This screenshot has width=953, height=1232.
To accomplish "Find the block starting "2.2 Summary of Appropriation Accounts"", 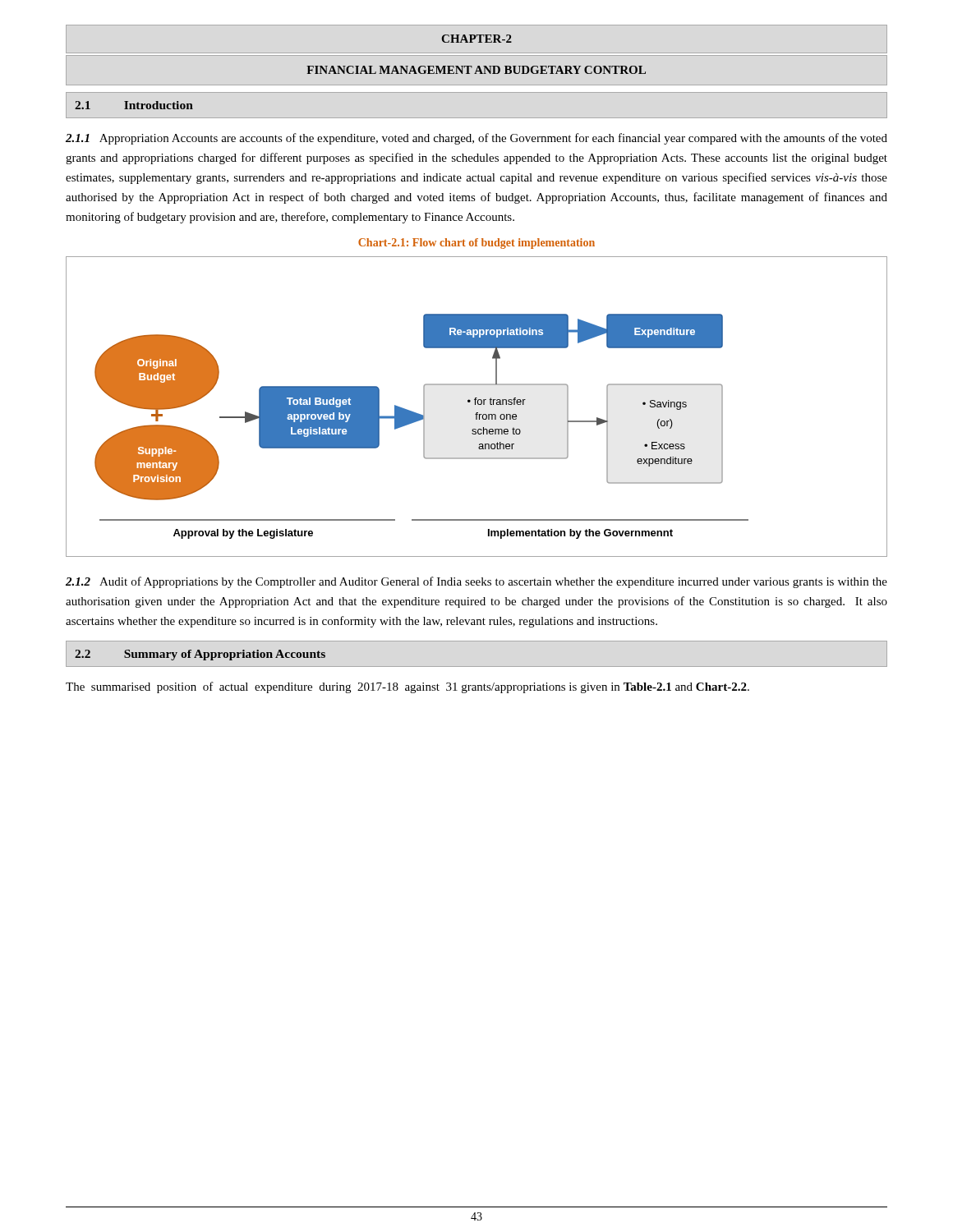I will pos(200,654).
